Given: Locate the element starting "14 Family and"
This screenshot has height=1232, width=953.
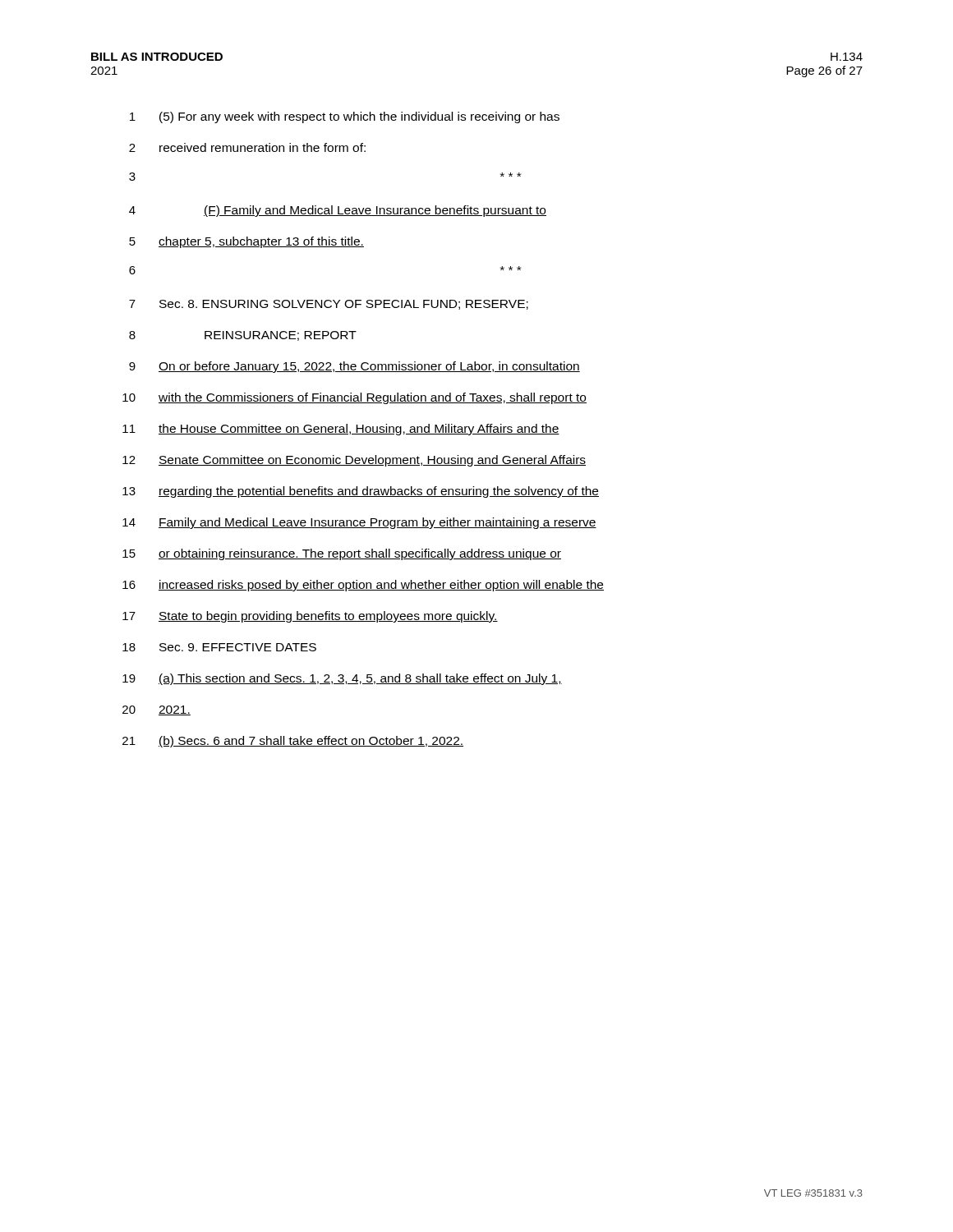Looking at the screenshot, I should [476, 522].
